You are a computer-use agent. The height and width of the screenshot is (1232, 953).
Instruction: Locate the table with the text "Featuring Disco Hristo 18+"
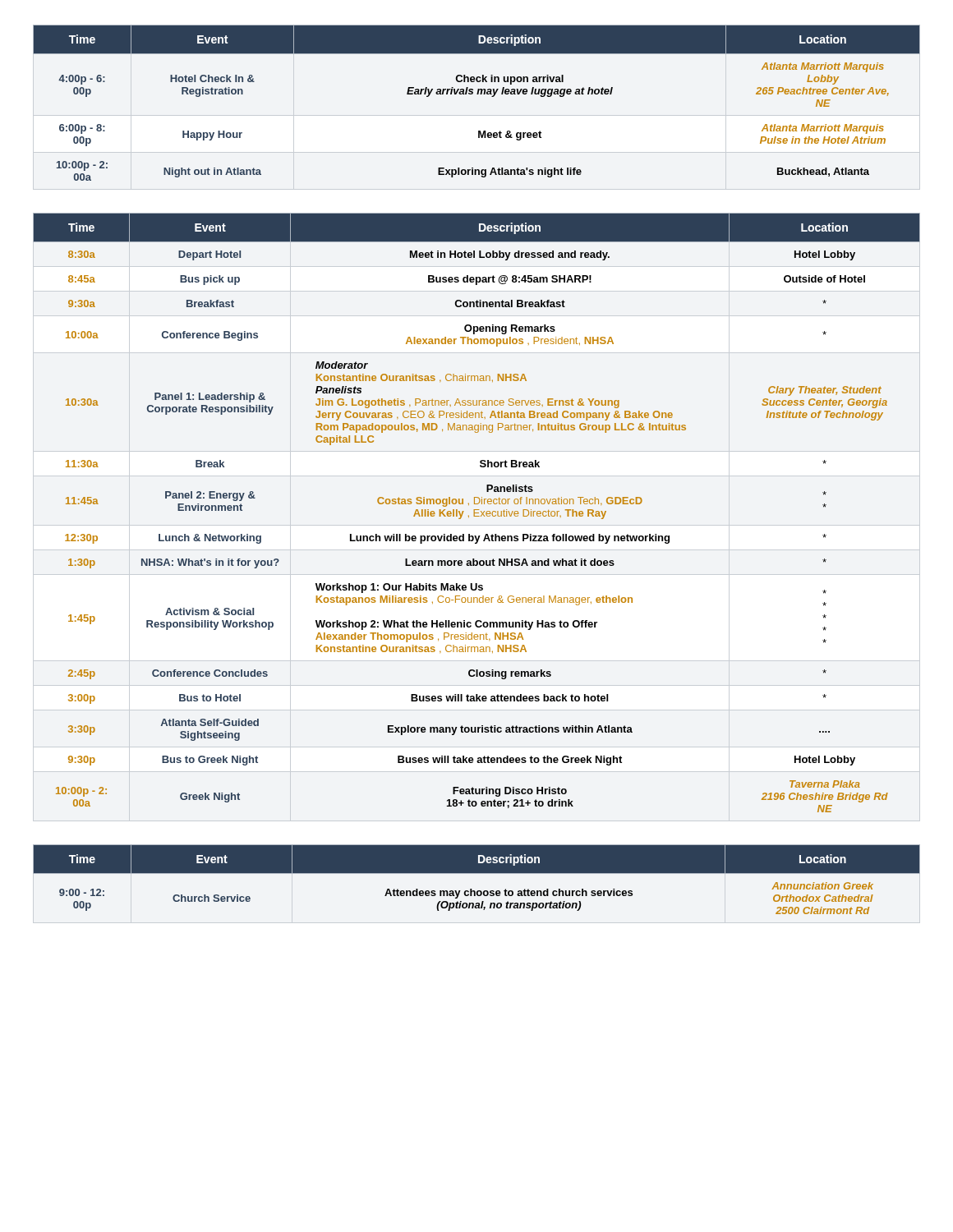pos(476,517)
